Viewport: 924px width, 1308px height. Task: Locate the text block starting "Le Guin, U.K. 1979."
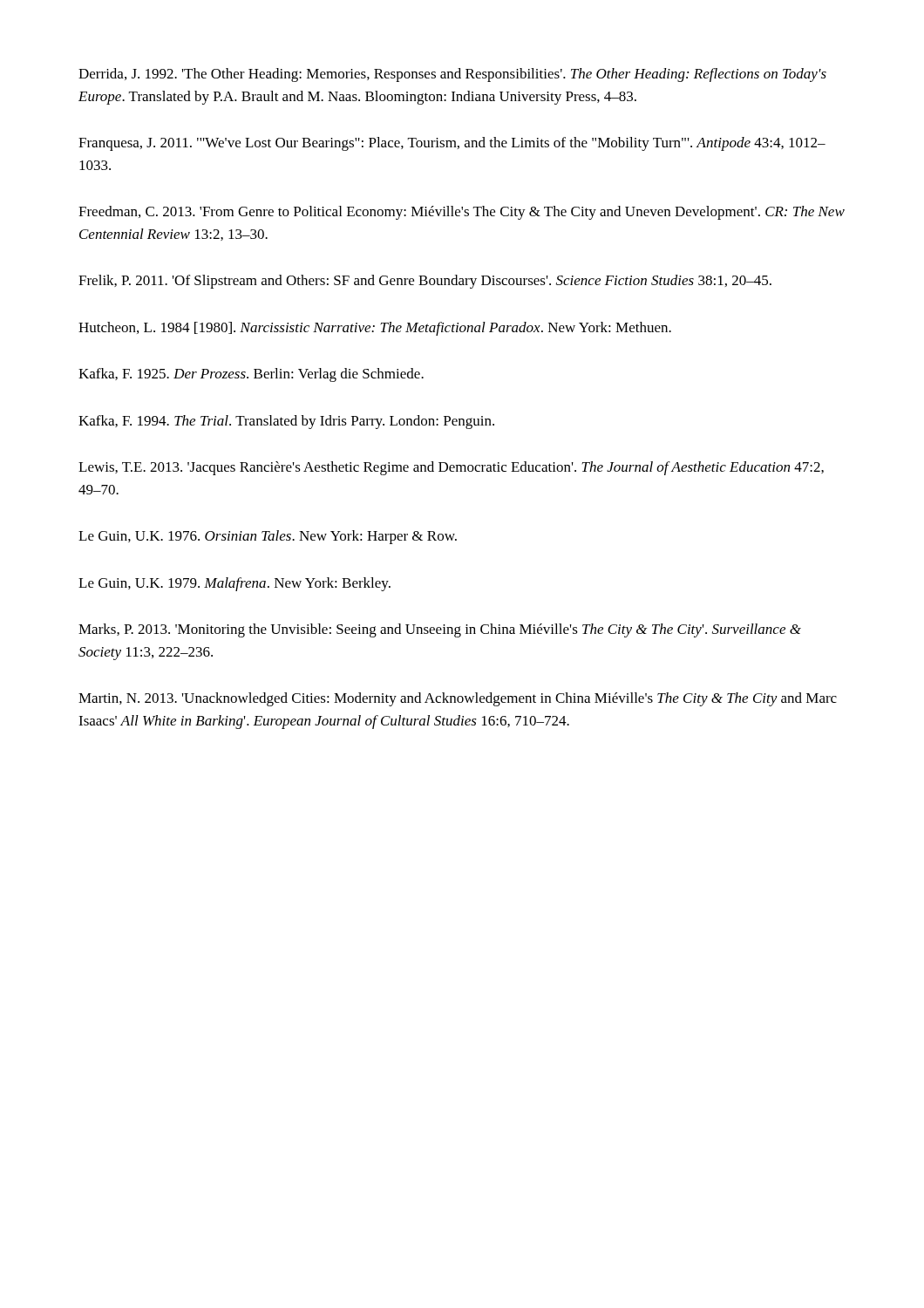coord(234,584)
